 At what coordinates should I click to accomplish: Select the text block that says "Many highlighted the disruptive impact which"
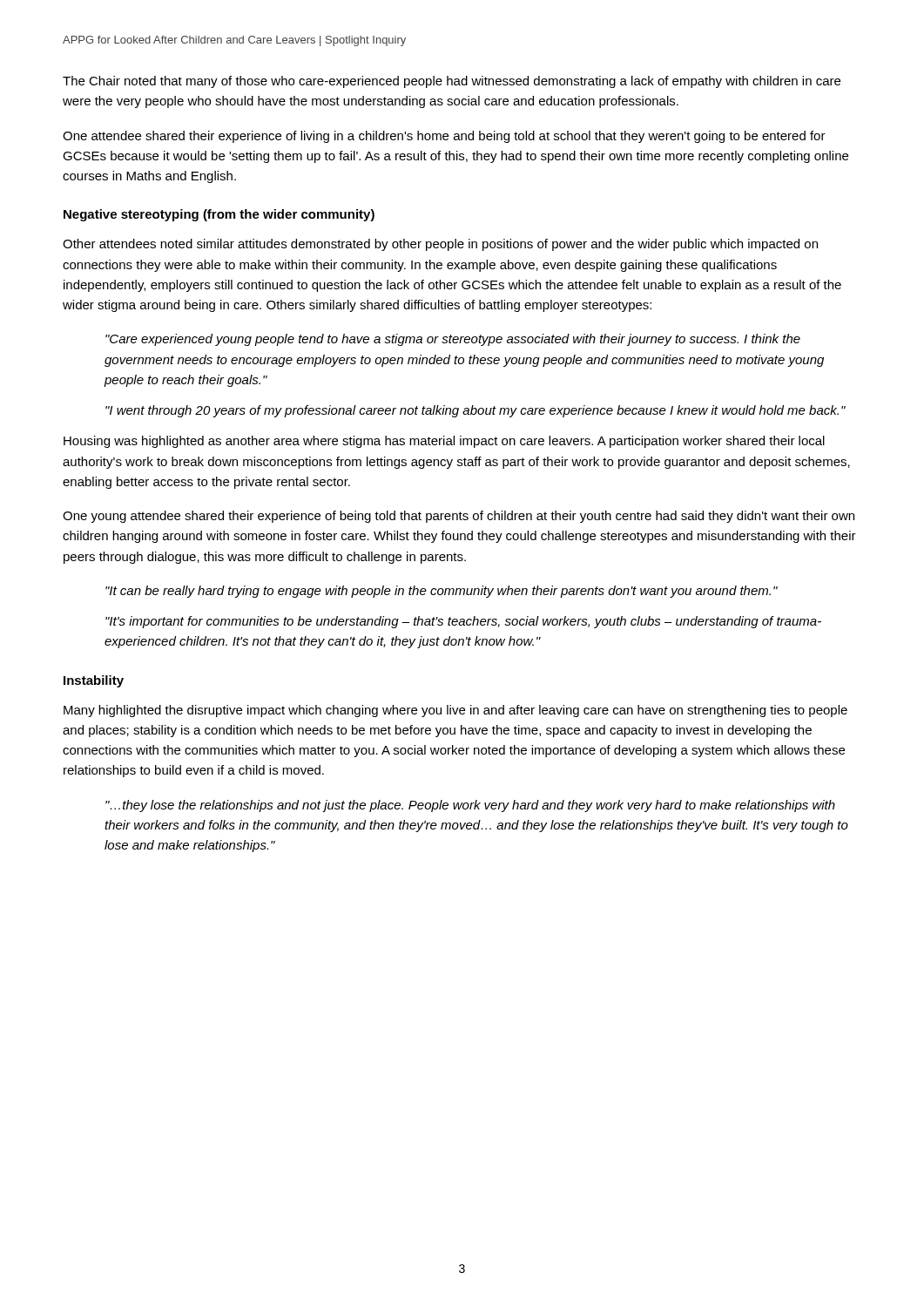pos(455,740)
